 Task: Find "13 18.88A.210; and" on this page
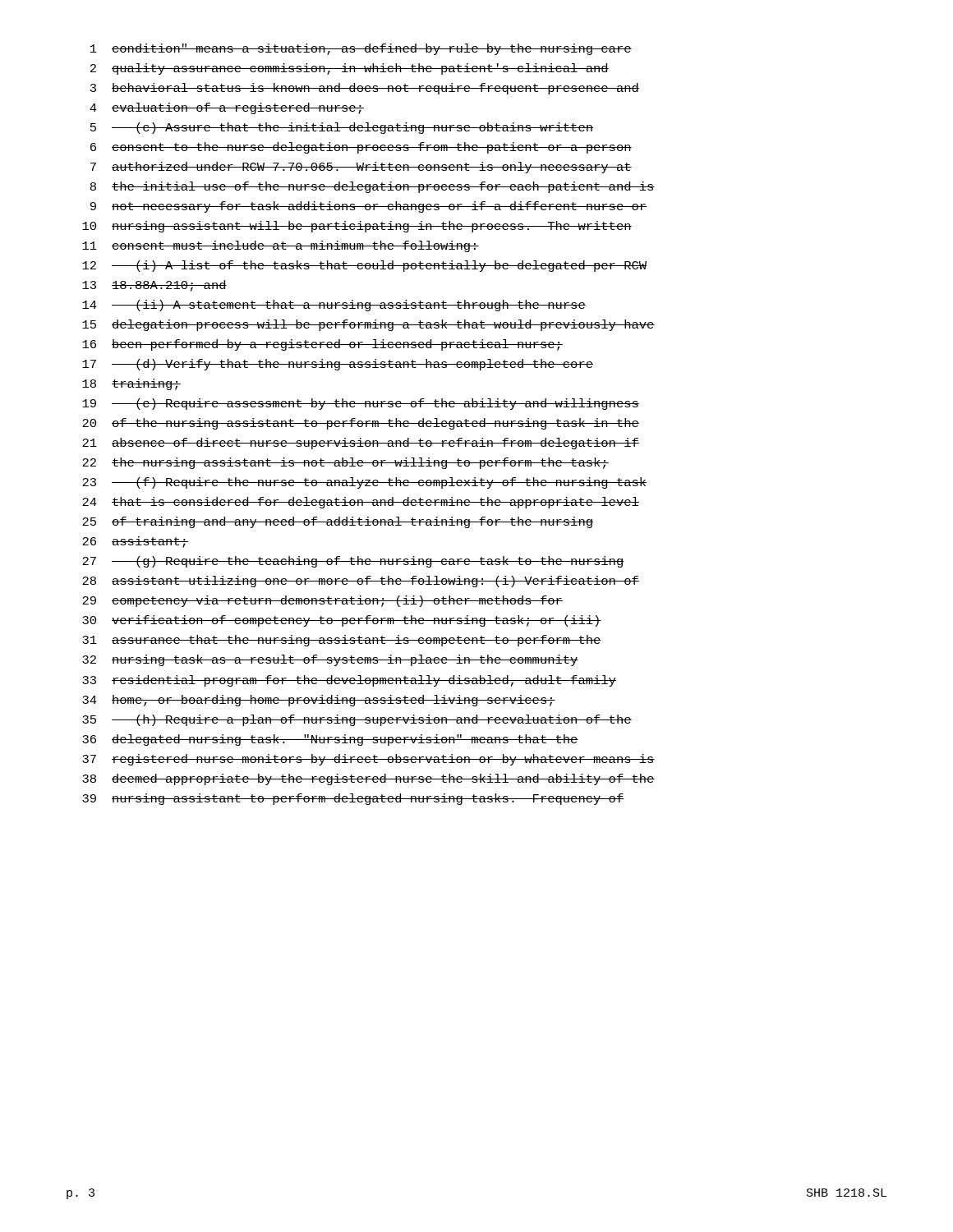(x=154, y=286)
